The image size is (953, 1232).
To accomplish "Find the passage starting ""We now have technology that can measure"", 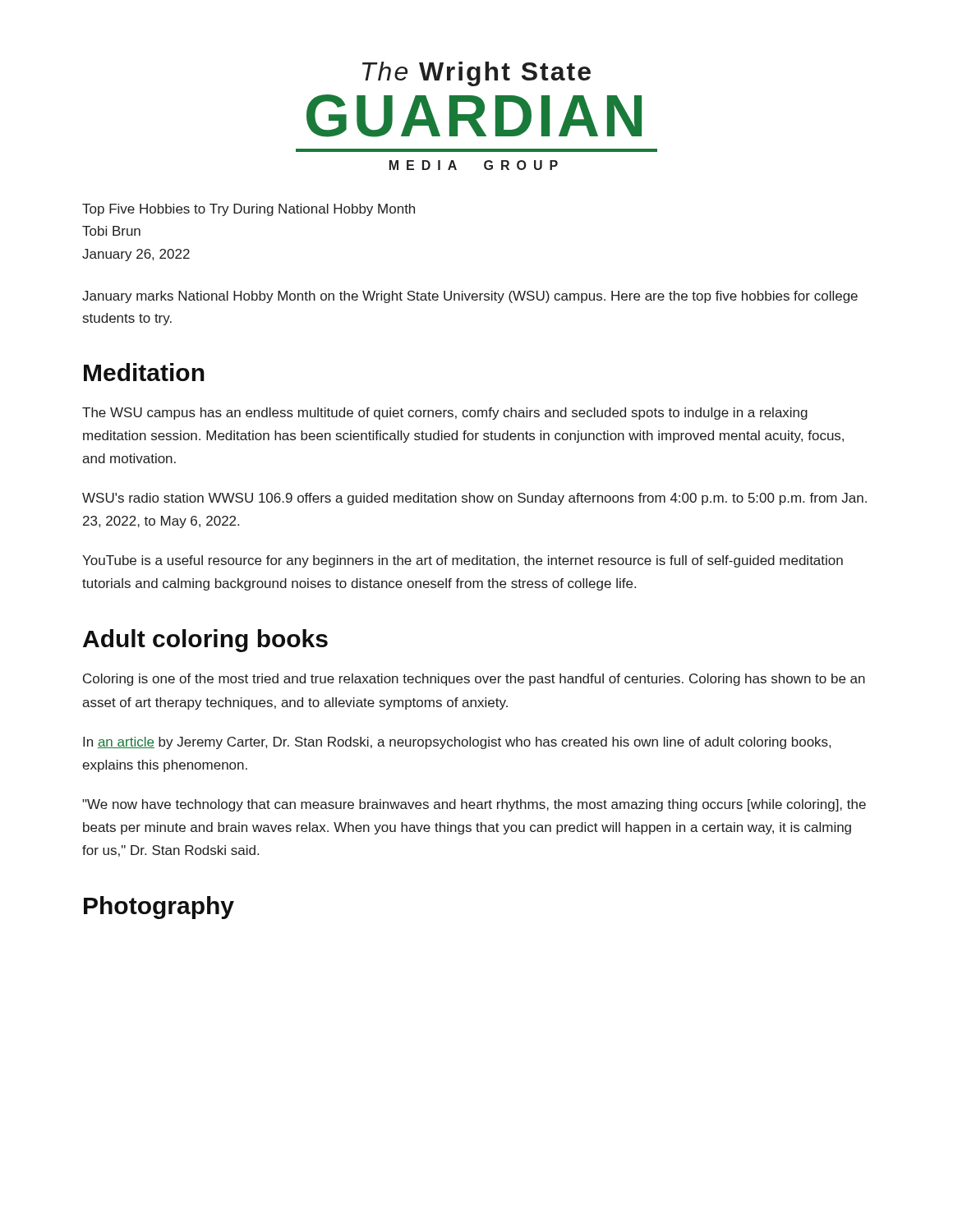I will [474, 827].
